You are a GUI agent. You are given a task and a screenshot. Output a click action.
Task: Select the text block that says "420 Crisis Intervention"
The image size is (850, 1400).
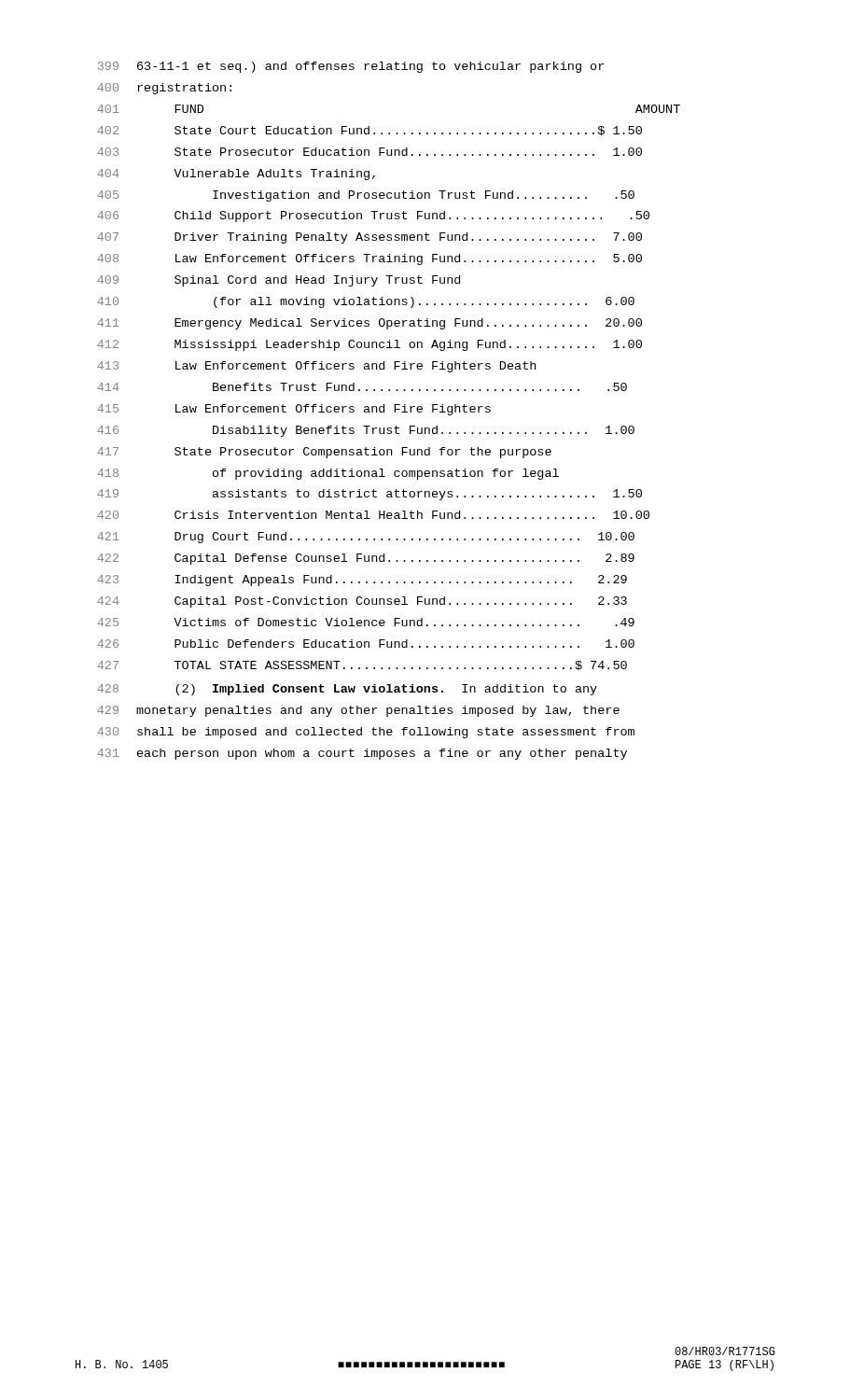(x=425, y=517)
